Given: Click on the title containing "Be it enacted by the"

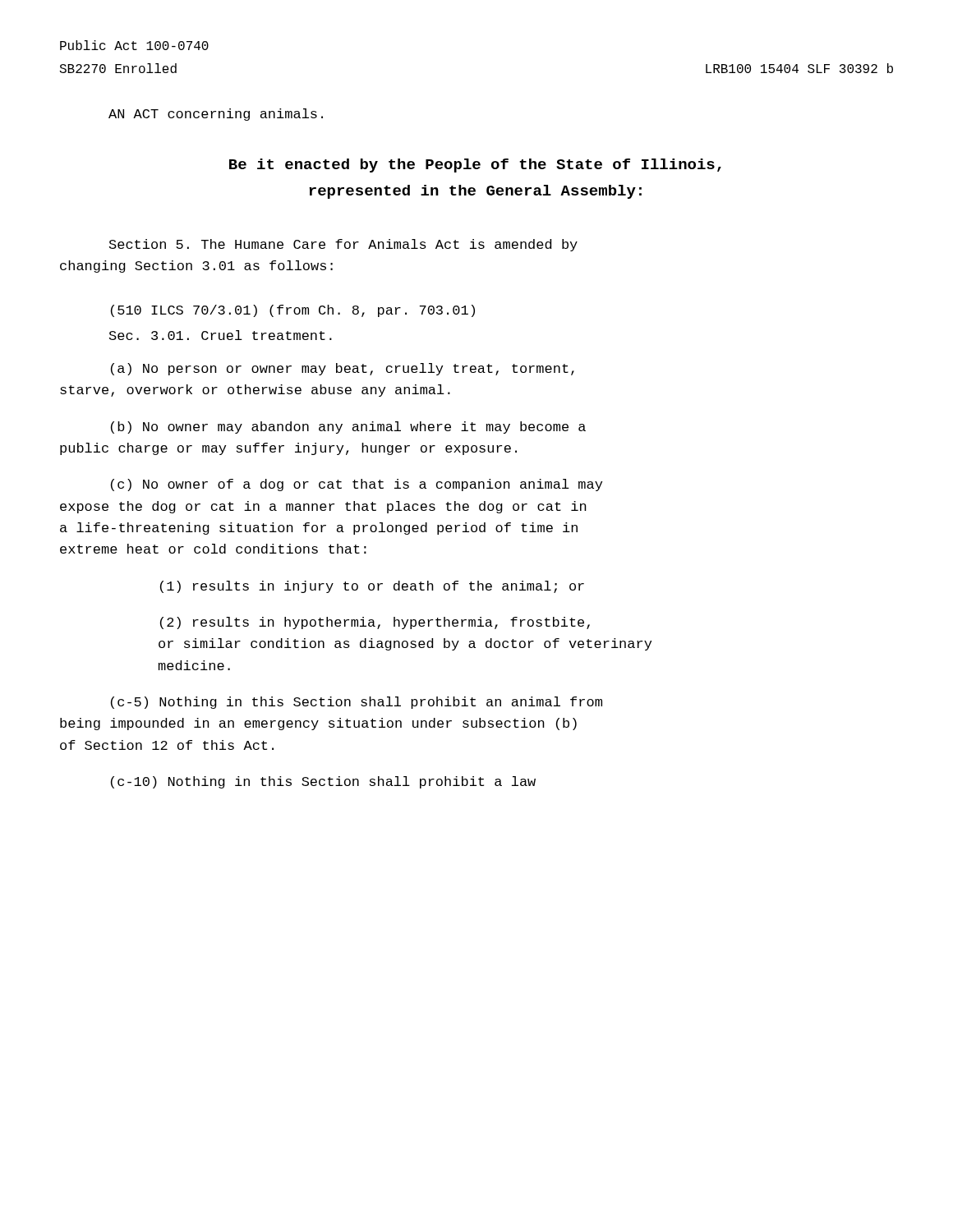Looking at the screenshot, I should [476, 178].
